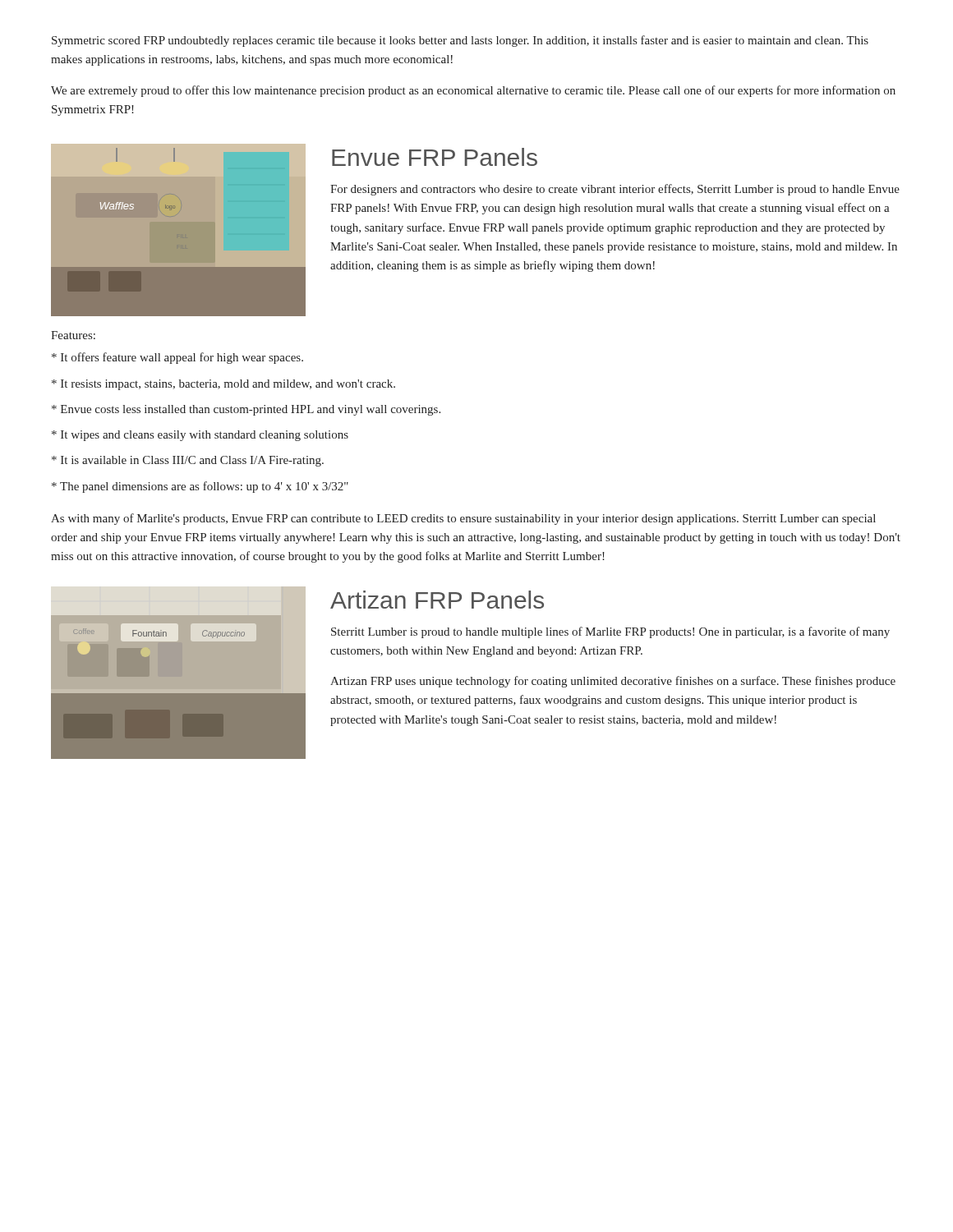Image resolution: width=953 pixels, height=1232 pixels.
Task: Point to "Envue FRP Panels"
Action: 434,157
